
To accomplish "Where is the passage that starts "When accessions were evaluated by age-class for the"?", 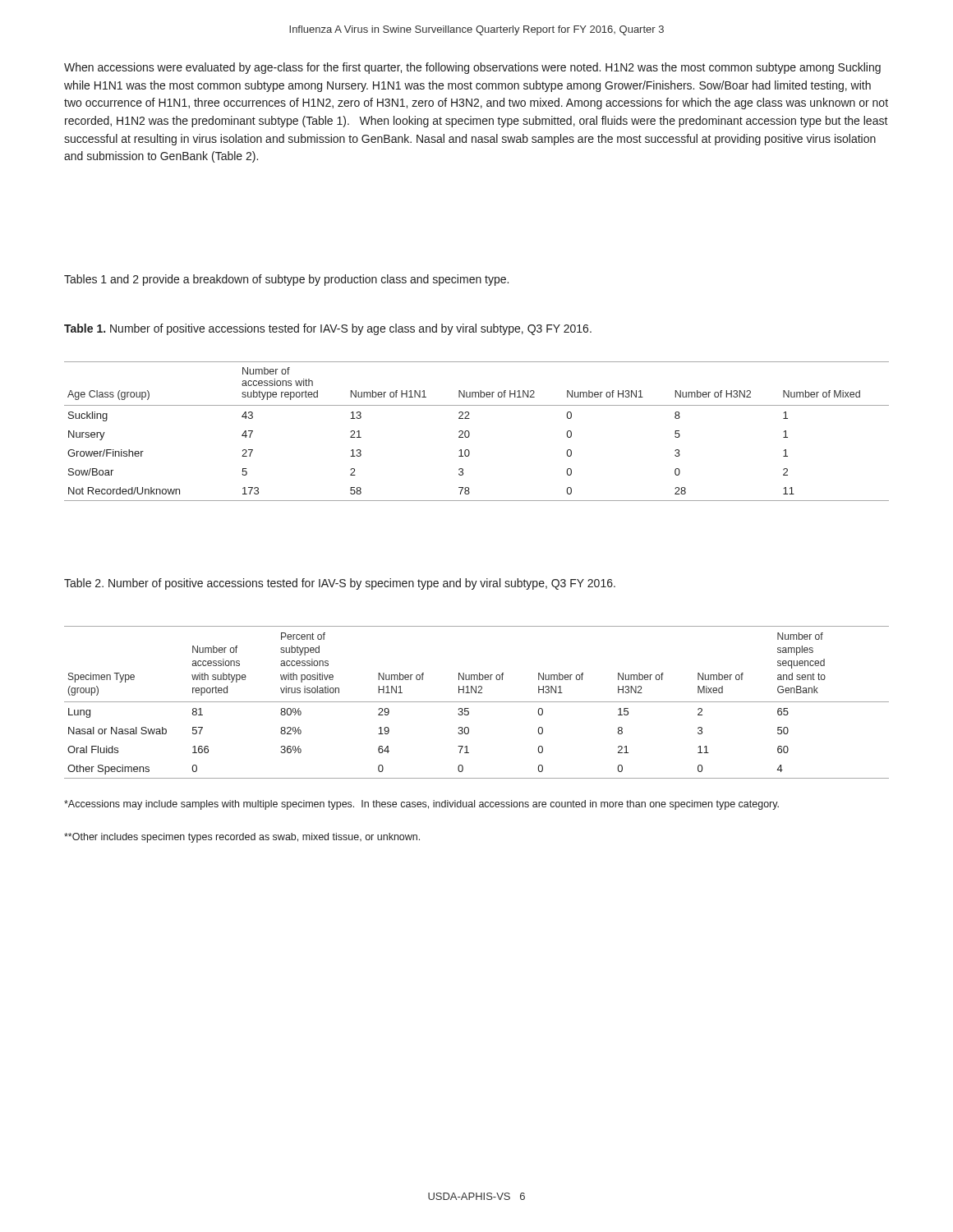I will (476, 112).
